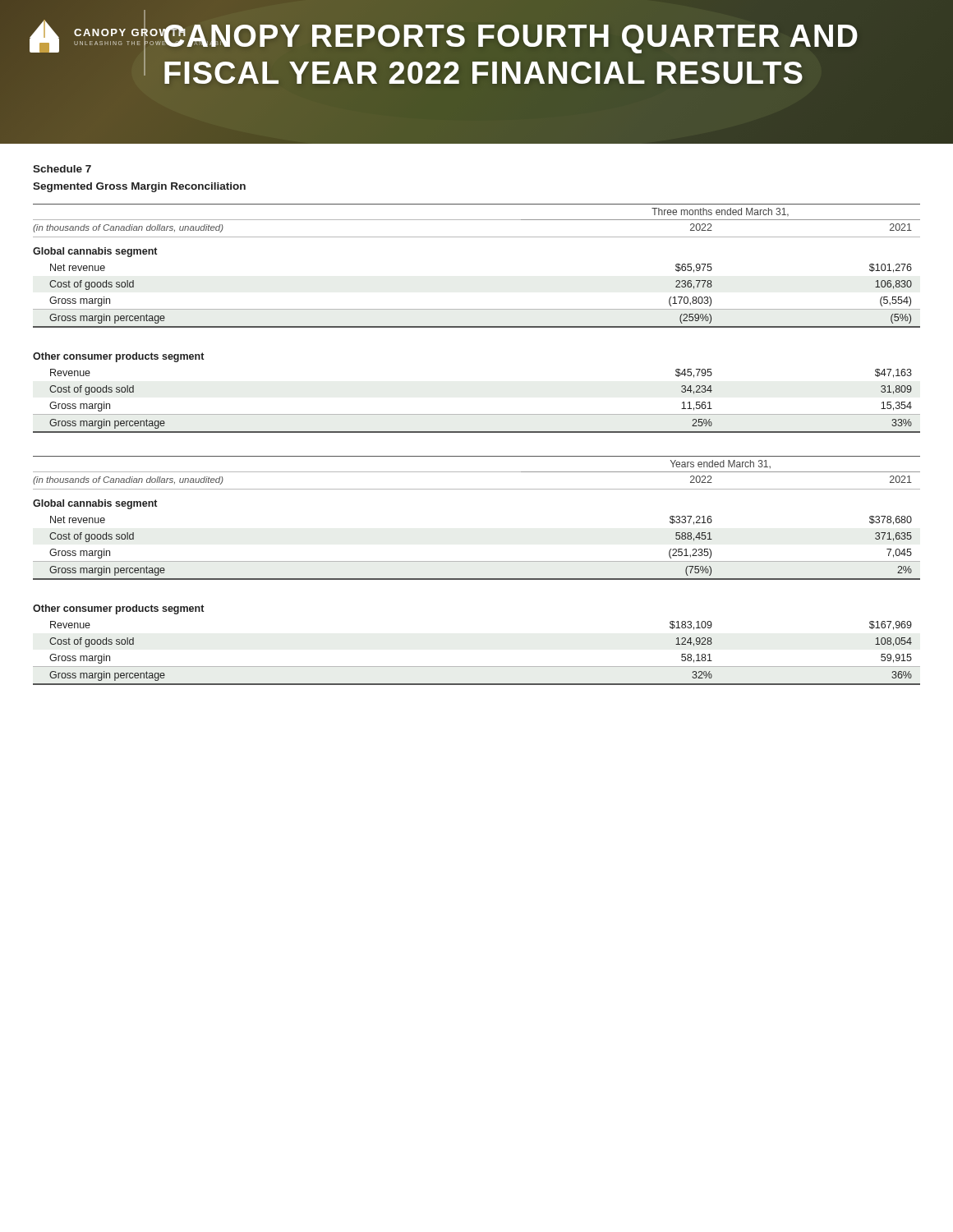Viewport: 953px width, 1232px height.
Task: Click where it says "Segmented Gross Margin Reconciliation"
Action: click(x=139, y=186)
